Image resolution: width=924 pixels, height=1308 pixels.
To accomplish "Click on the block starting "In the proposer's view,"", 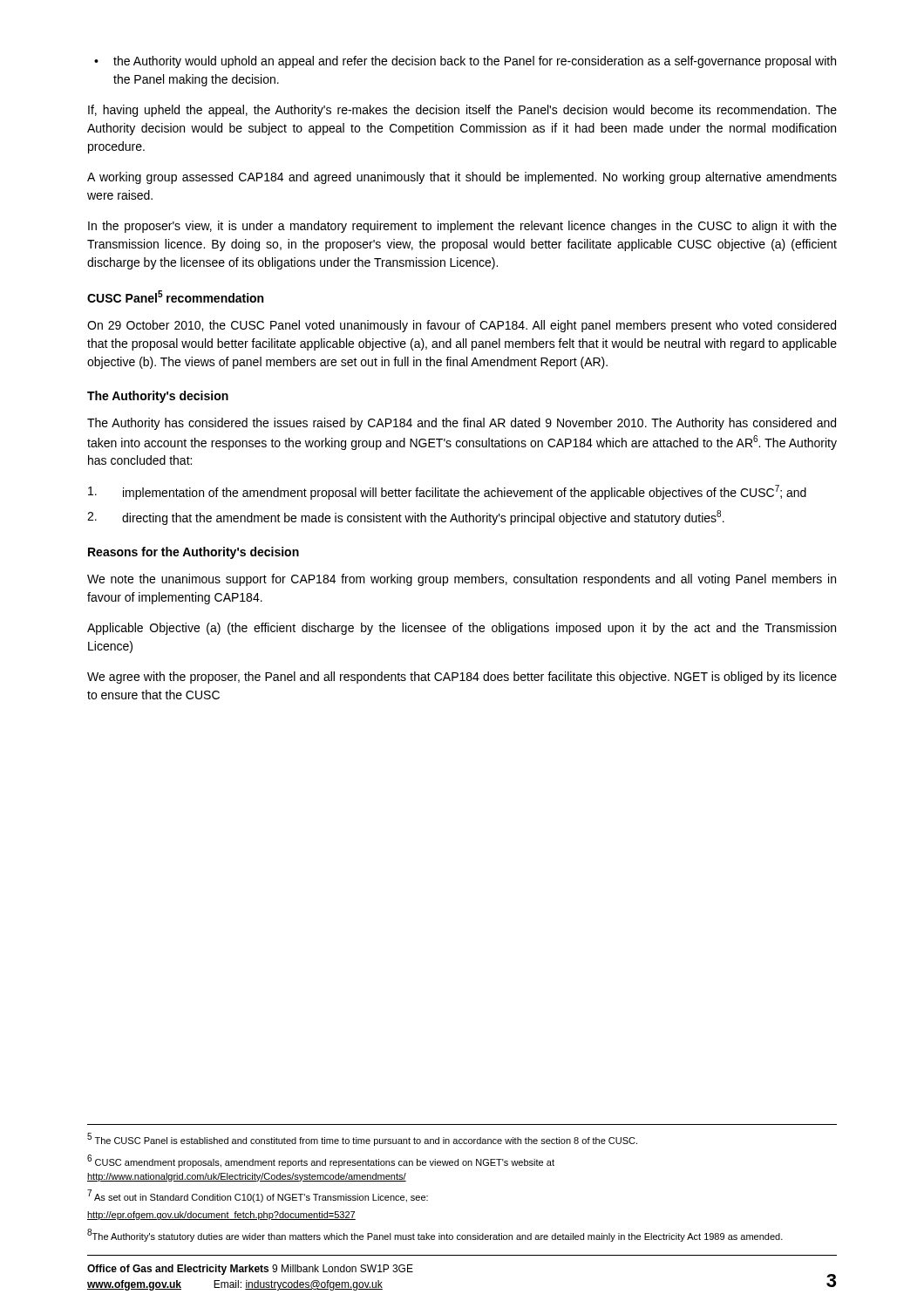I will point(462,245).
